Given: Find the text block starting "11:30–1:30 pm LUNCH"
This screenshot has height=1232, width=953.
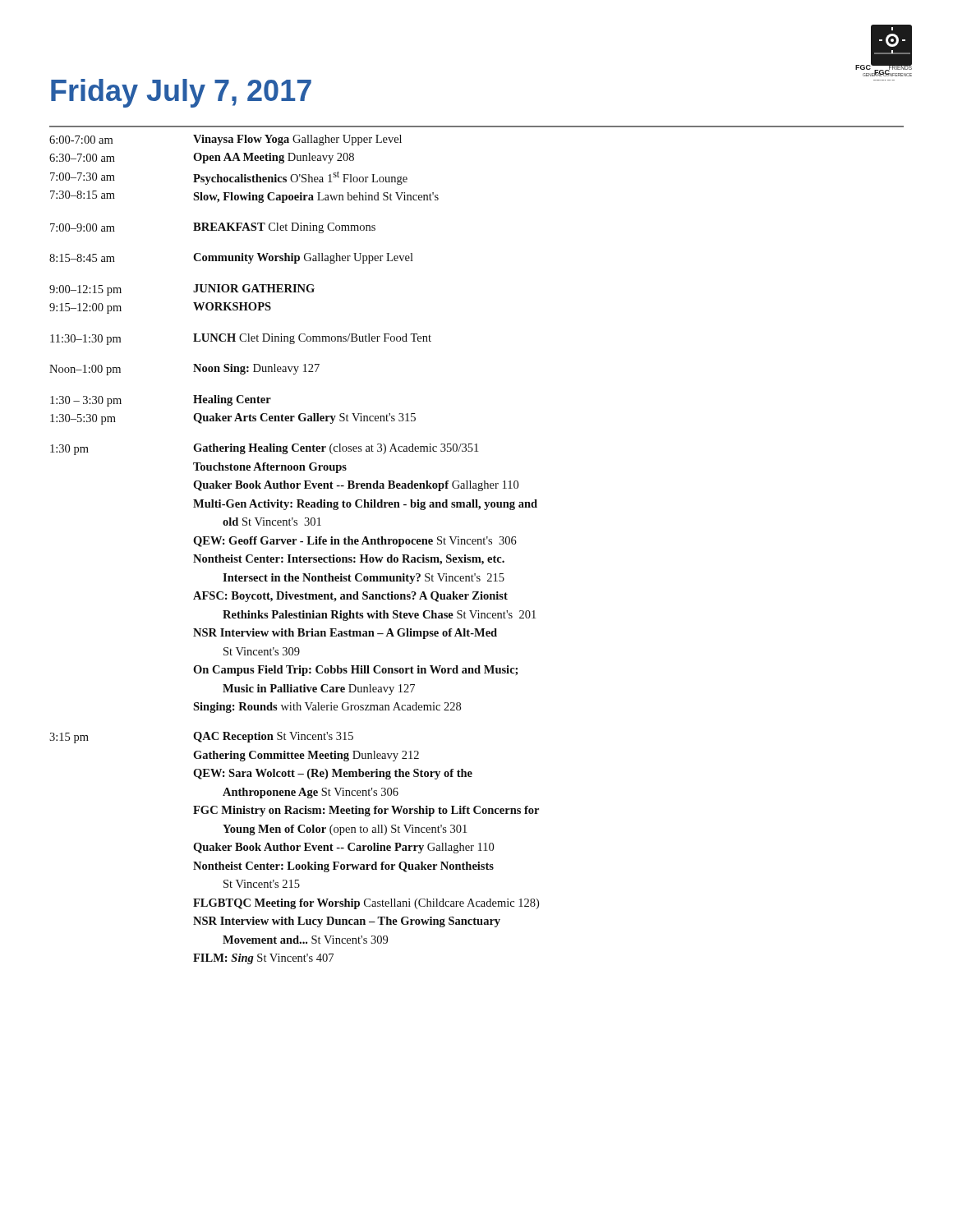Looking at the screenshot, I should (241, 339).
